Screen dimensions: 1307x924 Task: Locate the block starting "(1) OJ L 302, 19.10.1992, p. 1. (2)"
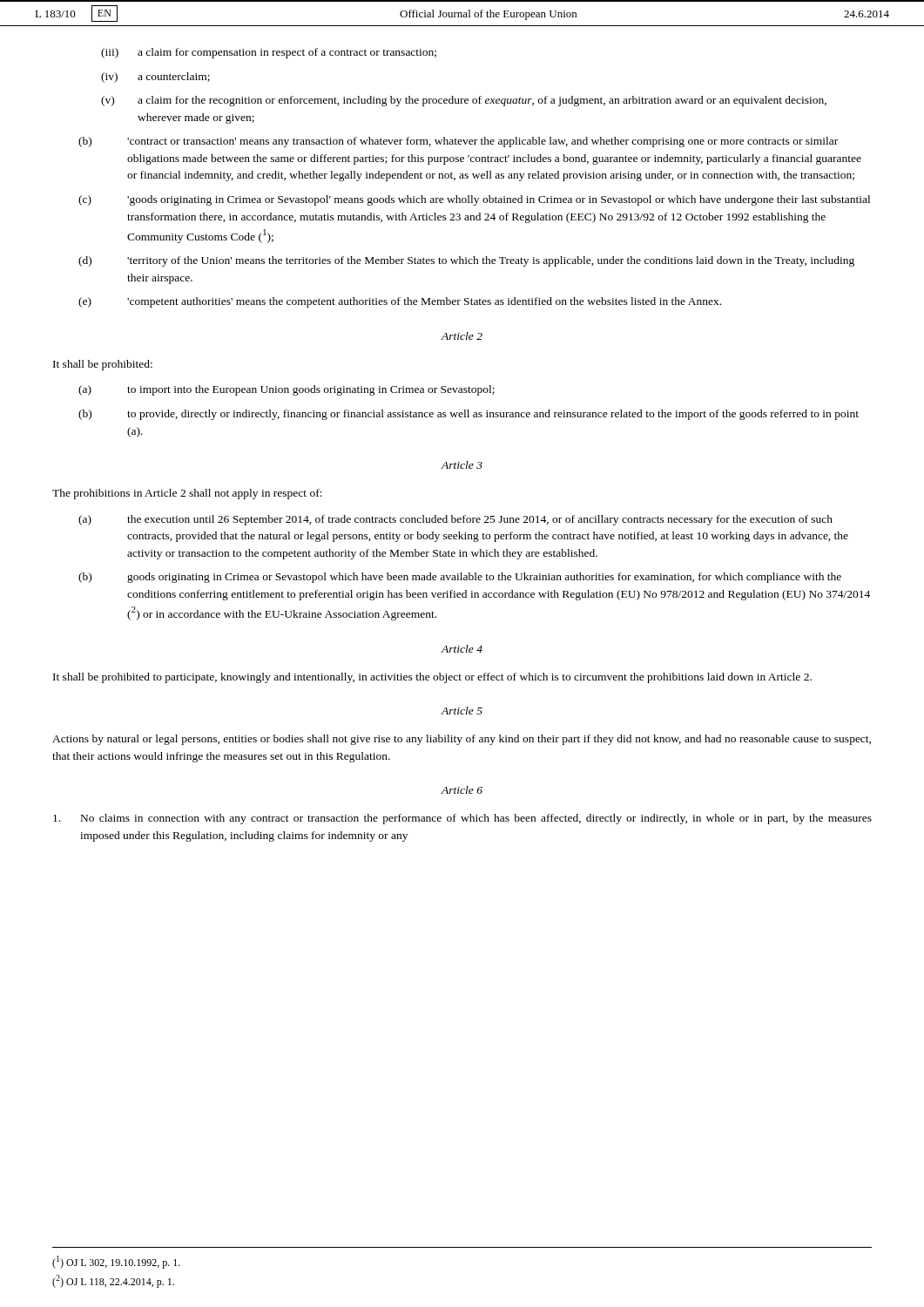[116, 1262]
